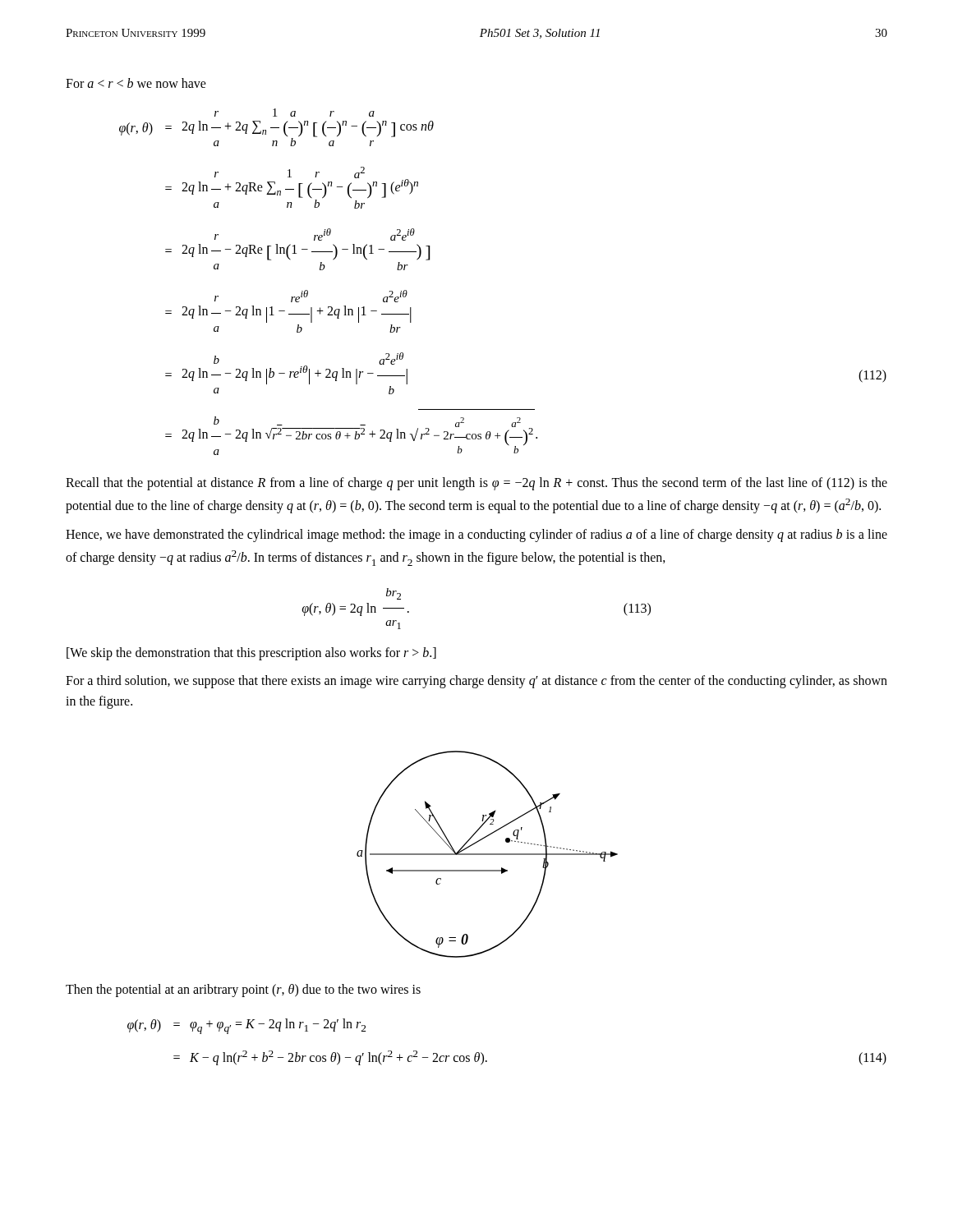
Task: Where is the passage that starts "Hence, we have demonstrated the cylindrical image"?
Action: point(476,547)
